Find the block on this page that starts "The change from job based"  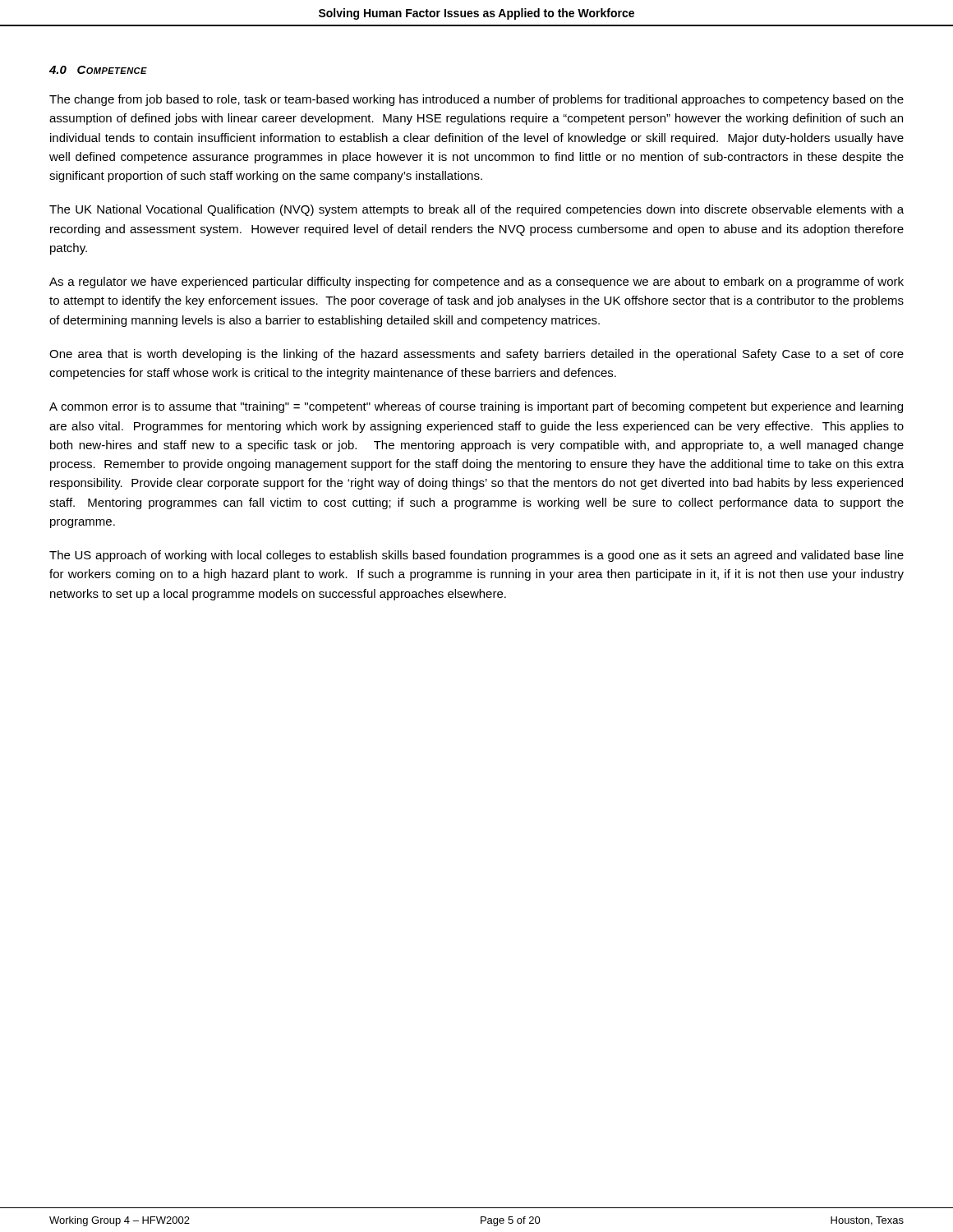476,137
